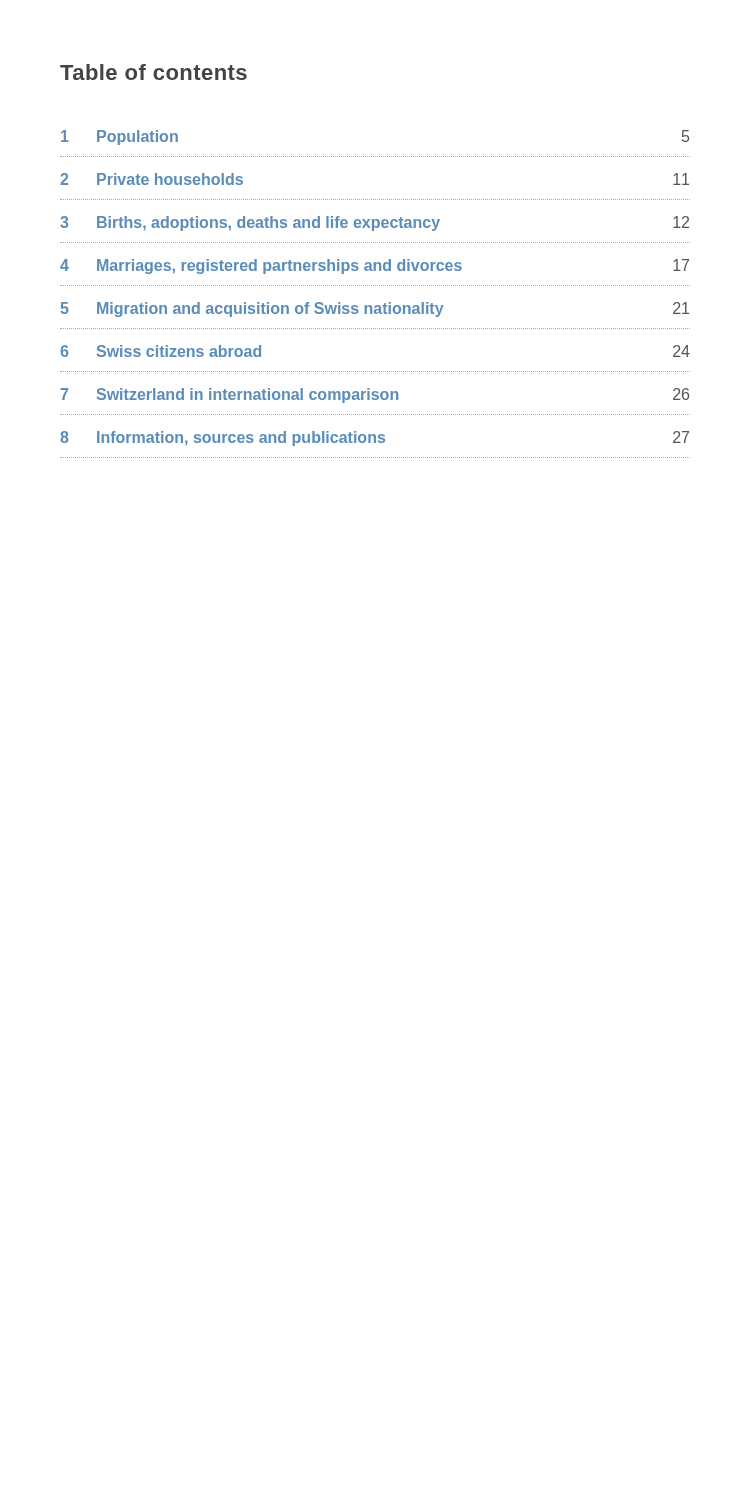Where is the passage that starts "4 Marriages, registered partnerships and divorces"?
Screen dimensions: 1500x750
pos(375,265)
